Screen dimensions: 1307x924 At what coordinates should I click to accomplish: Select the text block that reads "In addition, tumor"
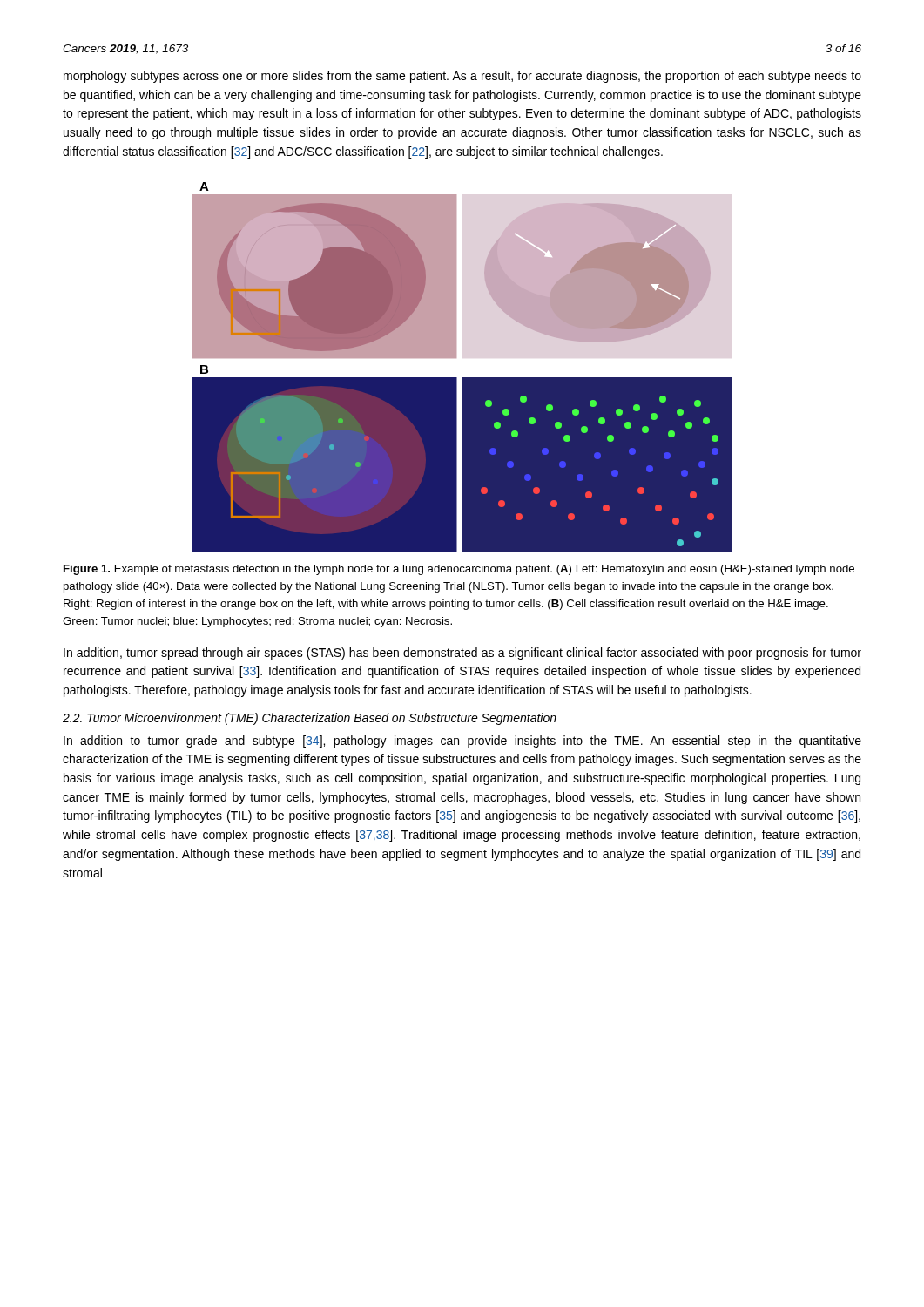pyautogui.click(x=462, y=671)
